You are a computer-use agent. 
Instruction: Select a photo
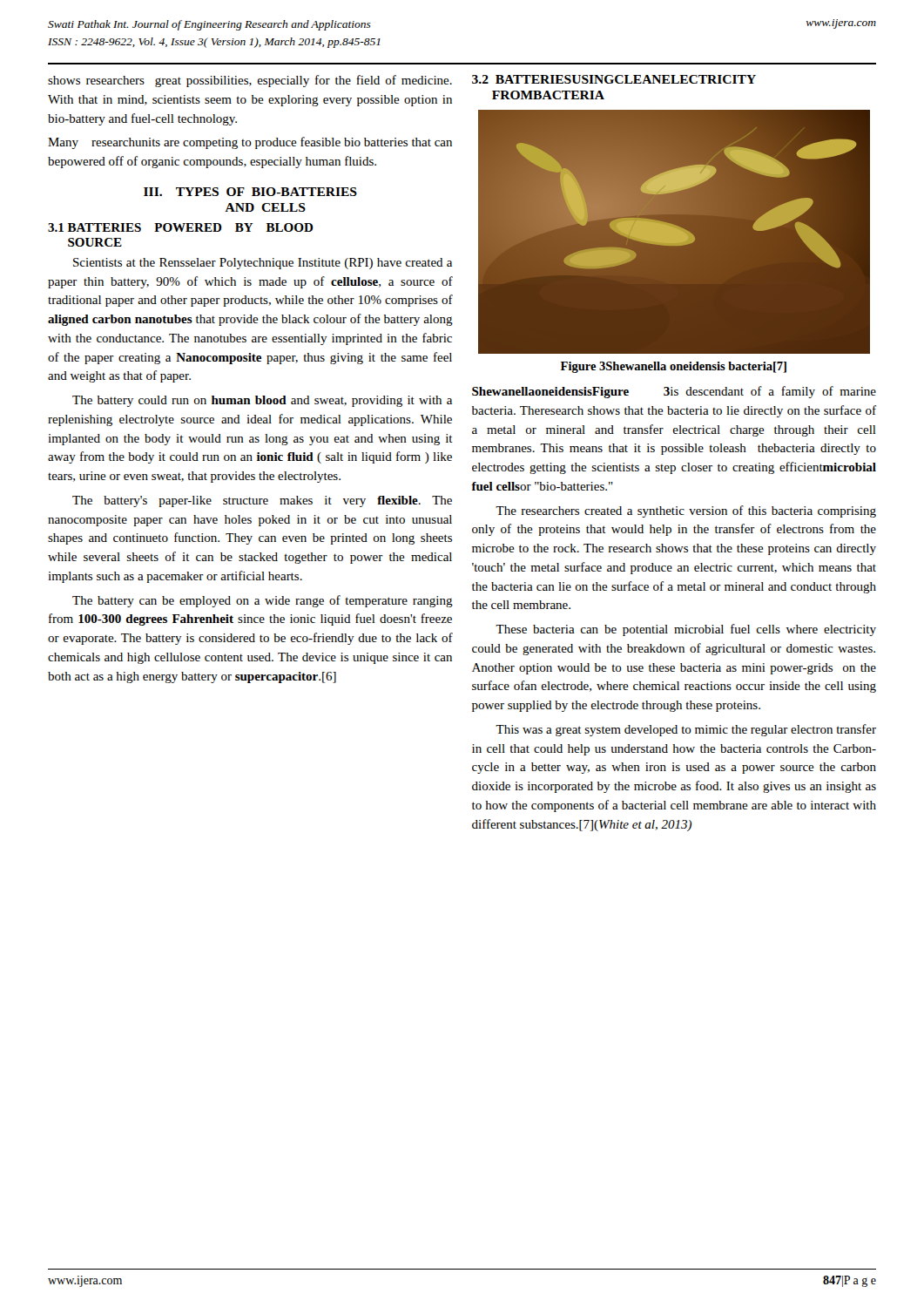674,232
